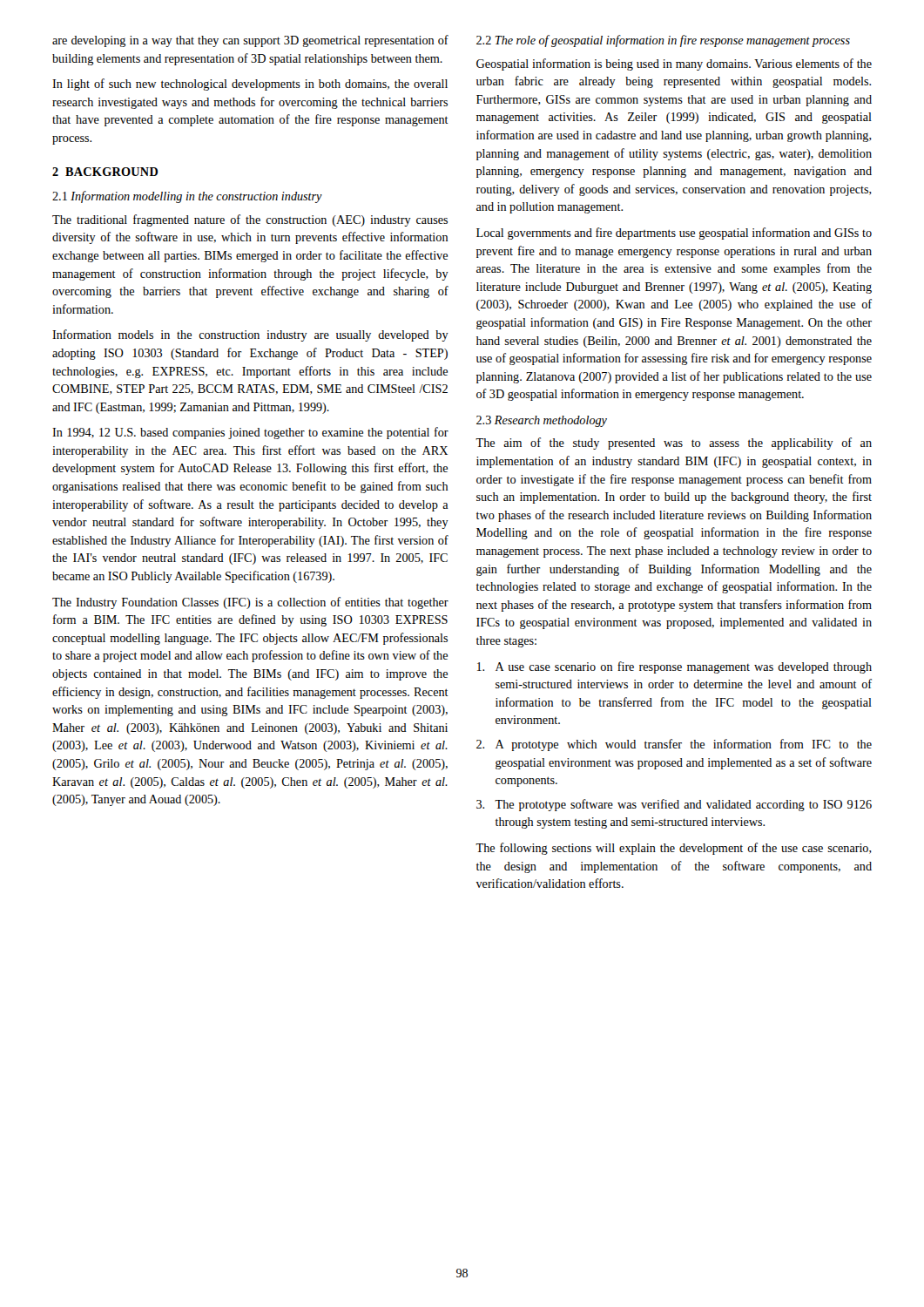The height and width of the screenshot is (1307, 924).
Task: Select the text block starting "2.3 Research methodology"
Action: pos(542,421)
